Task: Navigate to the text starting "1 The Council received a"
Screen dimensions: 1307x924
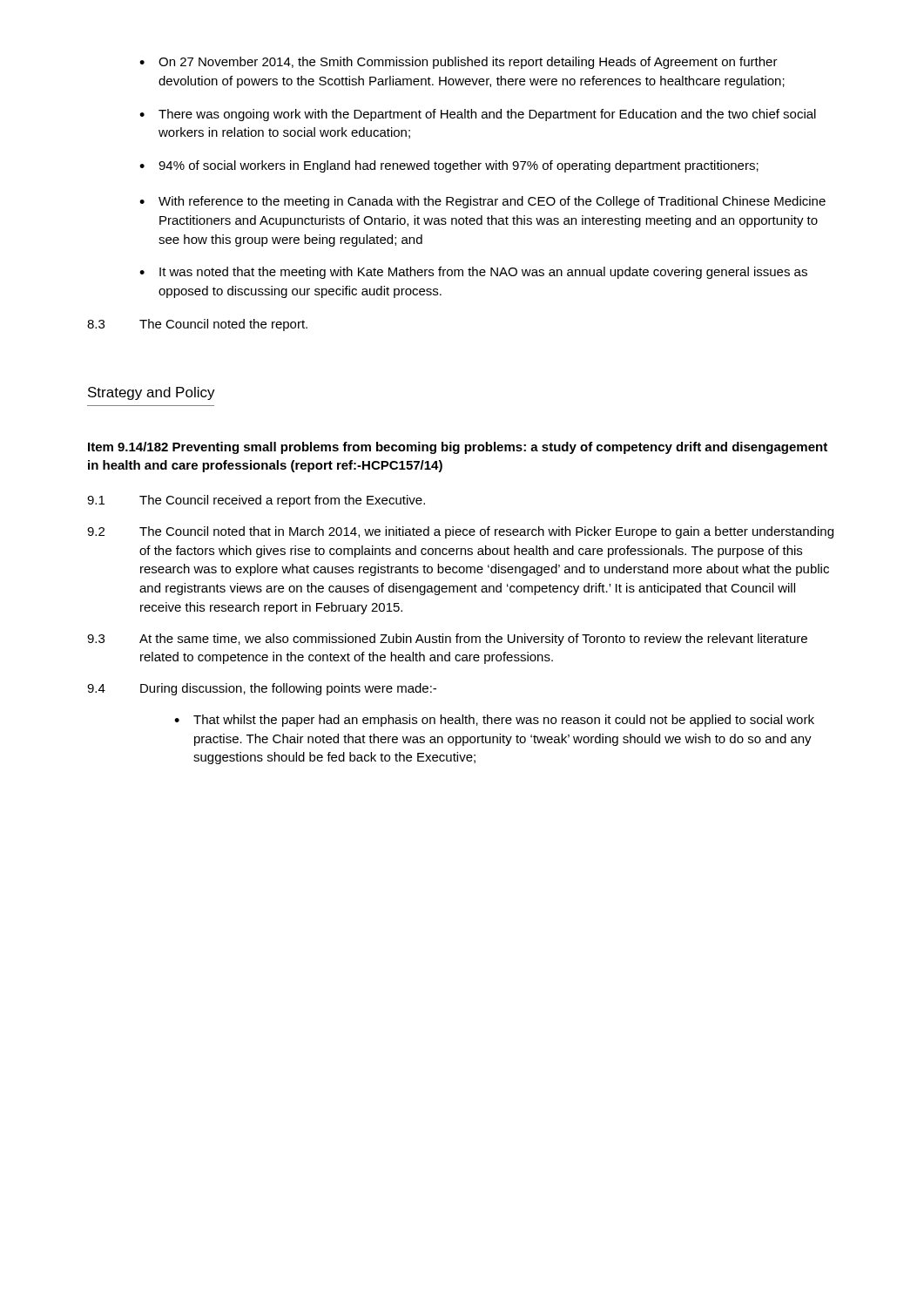Action: 257,500
